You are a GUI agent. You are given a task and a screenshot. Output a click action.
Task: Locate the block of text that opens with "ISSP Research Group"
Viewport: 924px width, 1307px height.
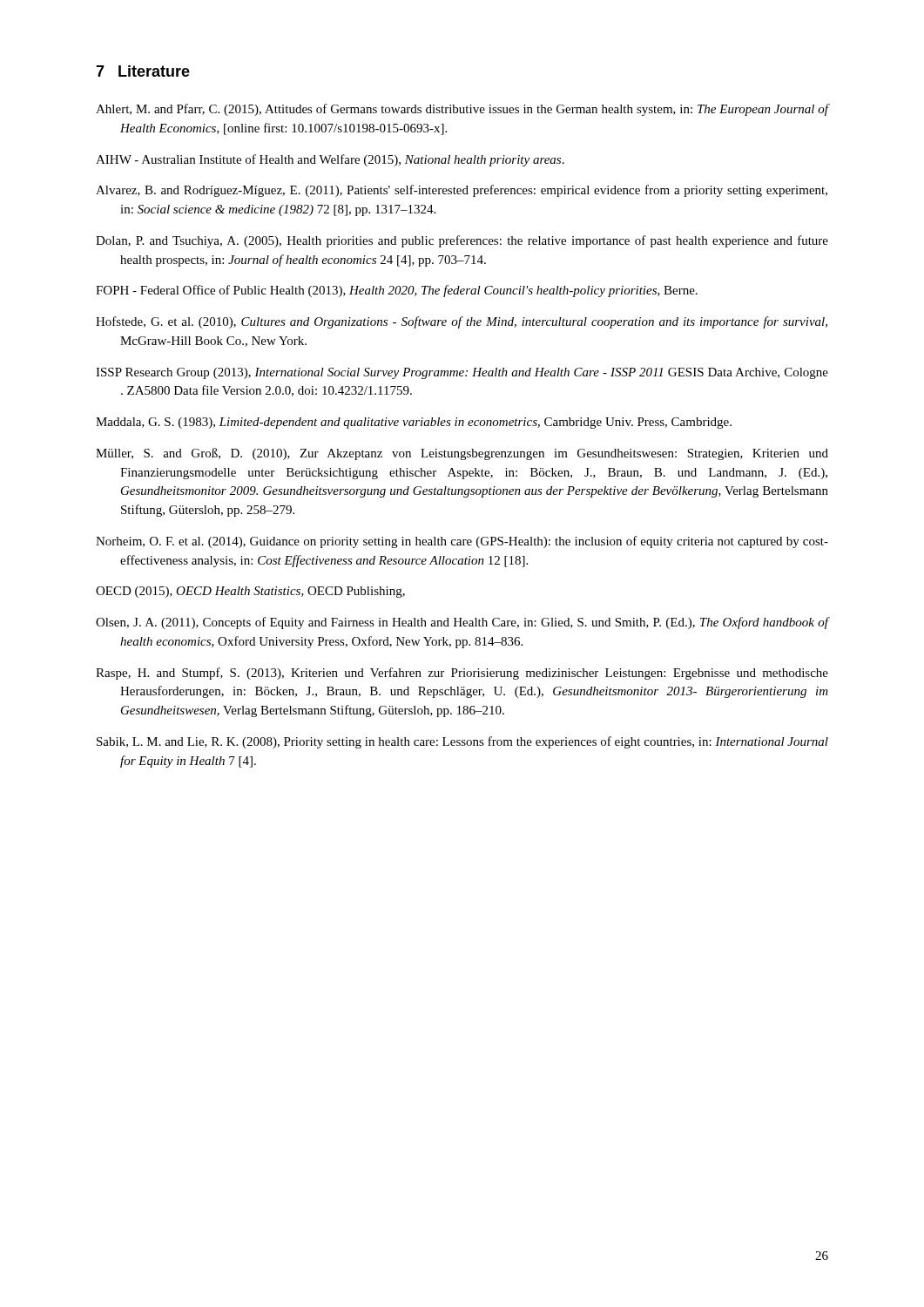(462, 382)
